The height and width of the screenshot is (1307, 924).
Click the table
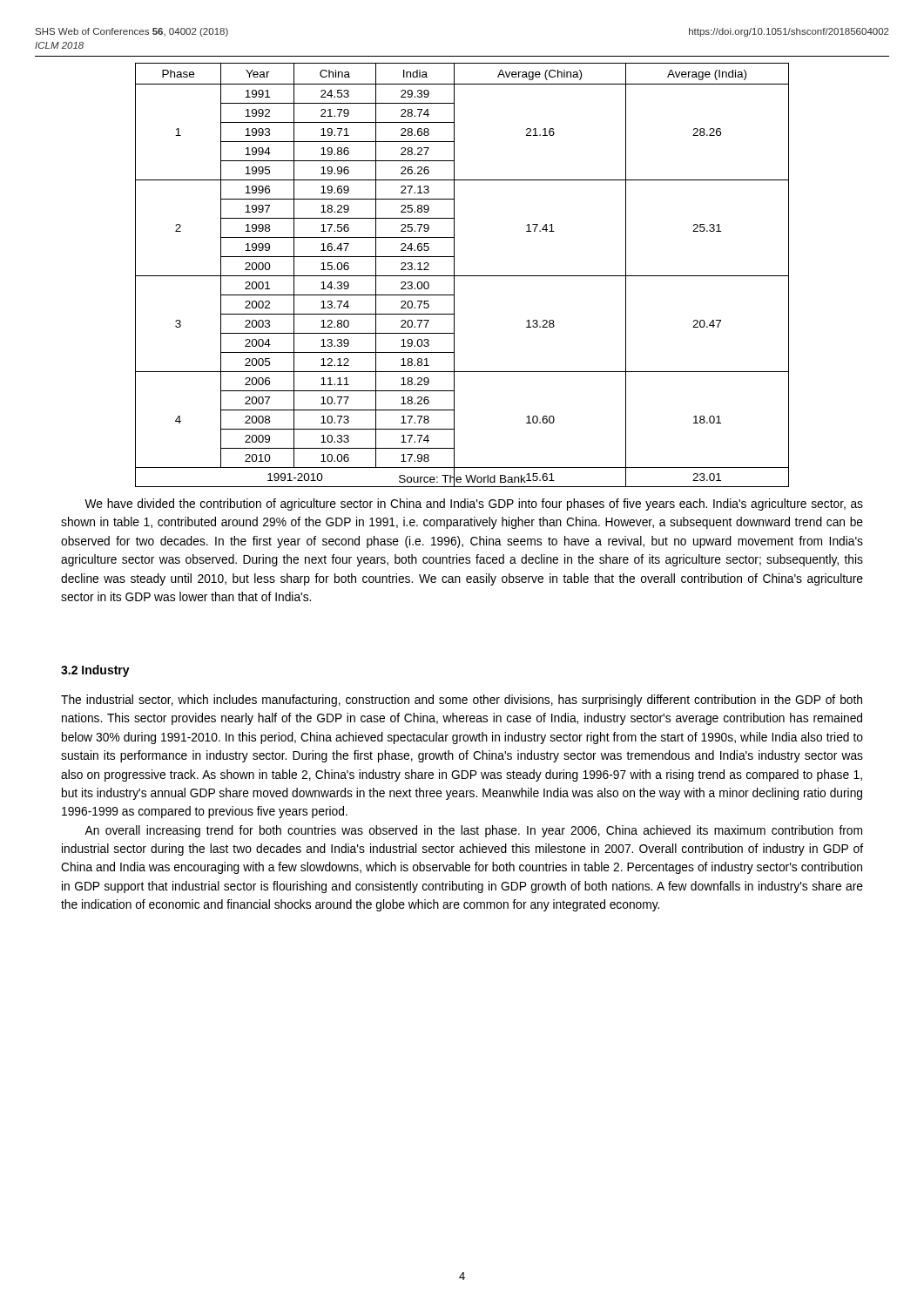point(462,275)
